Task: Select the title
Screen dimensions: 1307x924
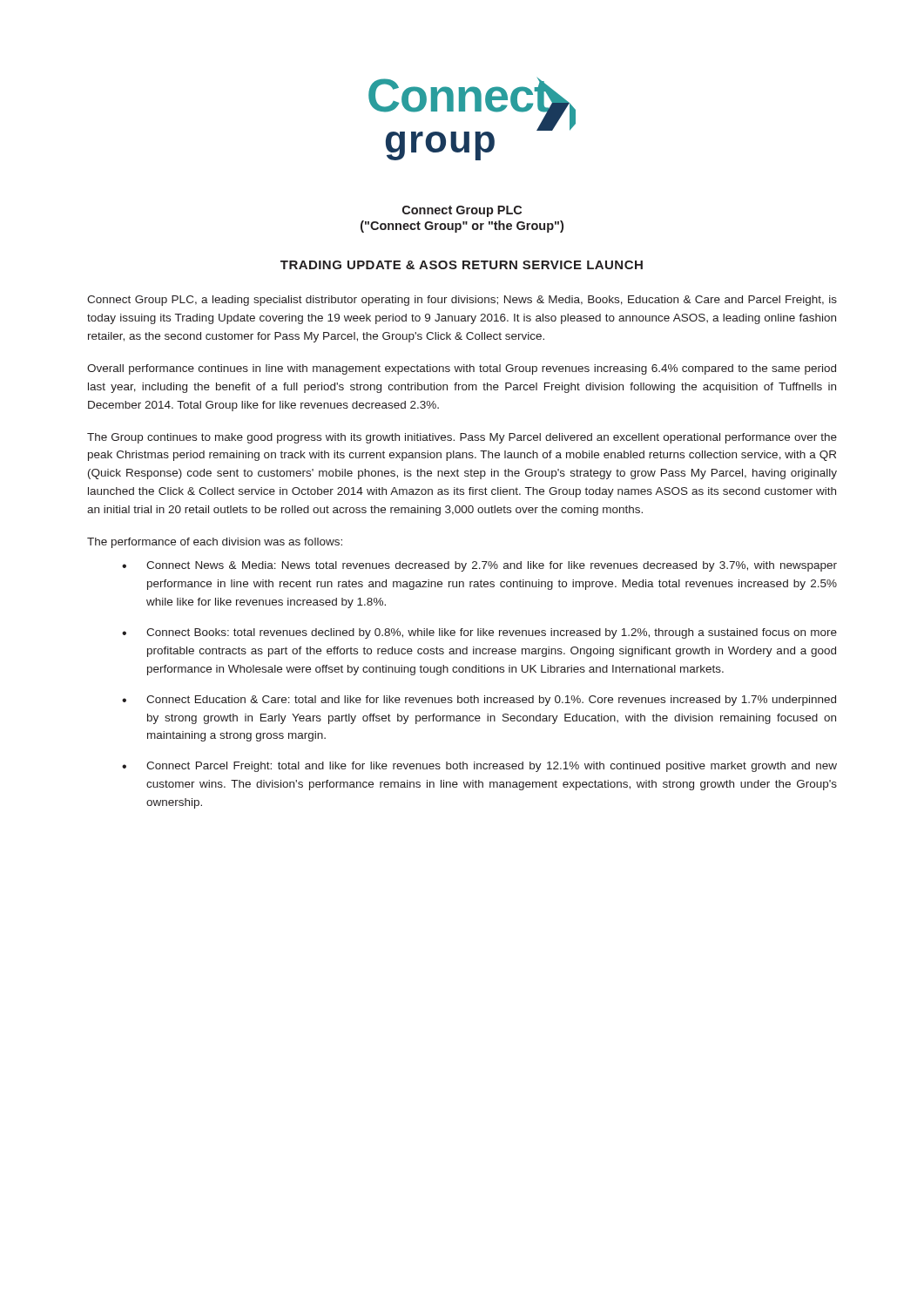Action: pyautogui.click(x=462, y=218)
